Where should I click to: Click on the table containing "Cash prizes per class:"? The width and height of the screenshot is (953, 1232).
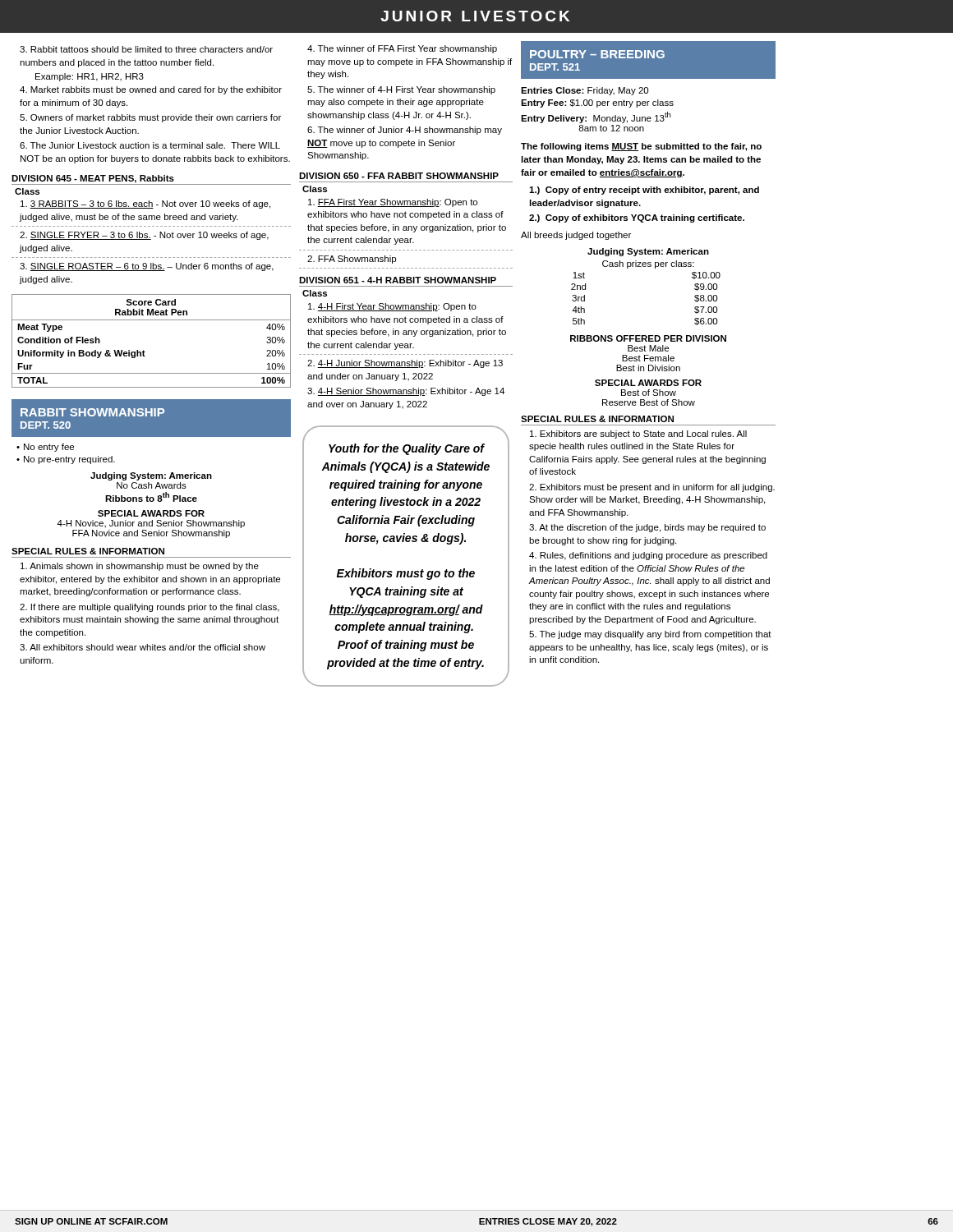click(648, 286)
